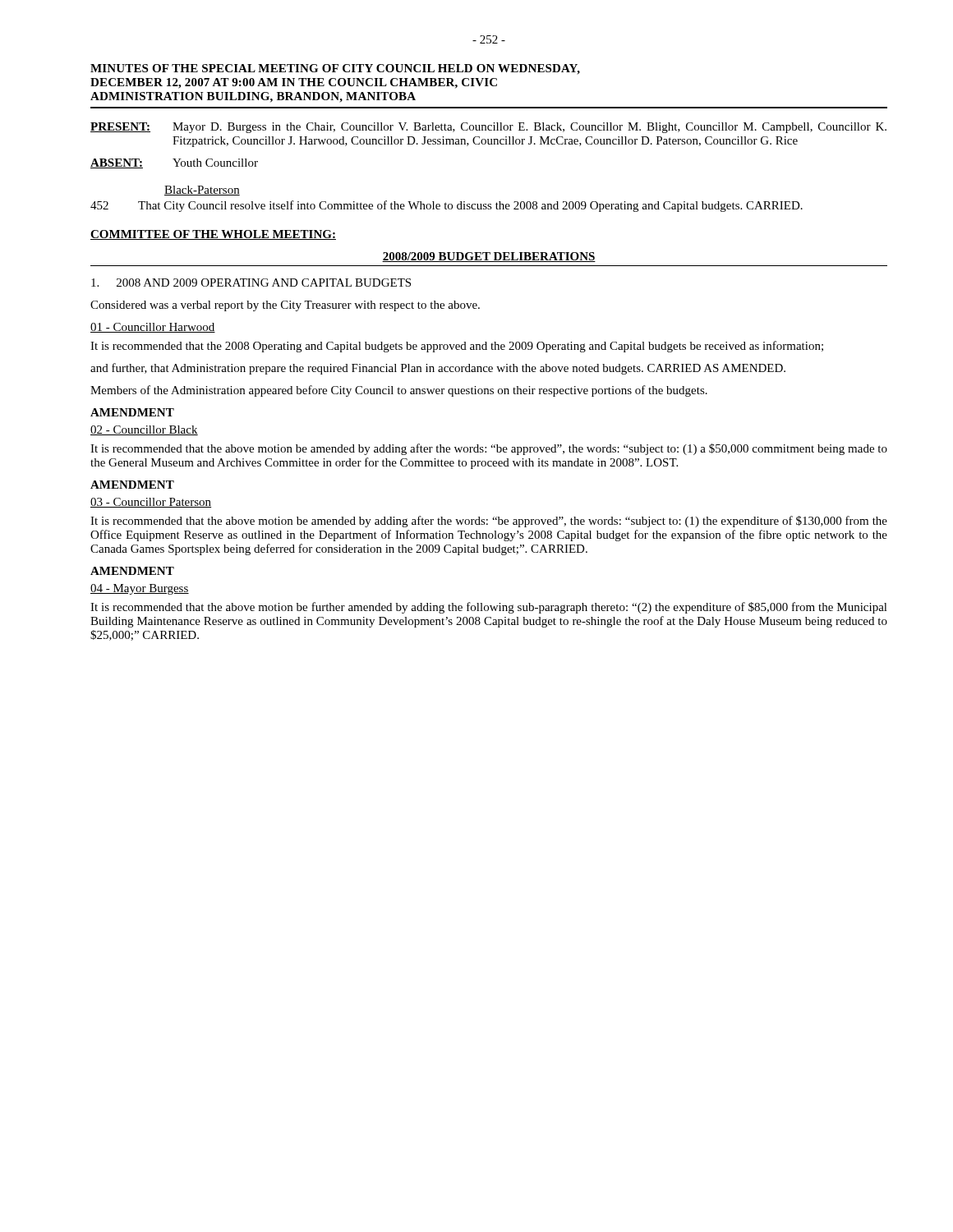Locate the block of text that opens with "Members of the Administration appeared before"
The height and width of the screenshot is (1232, 953).
point(399,390)
